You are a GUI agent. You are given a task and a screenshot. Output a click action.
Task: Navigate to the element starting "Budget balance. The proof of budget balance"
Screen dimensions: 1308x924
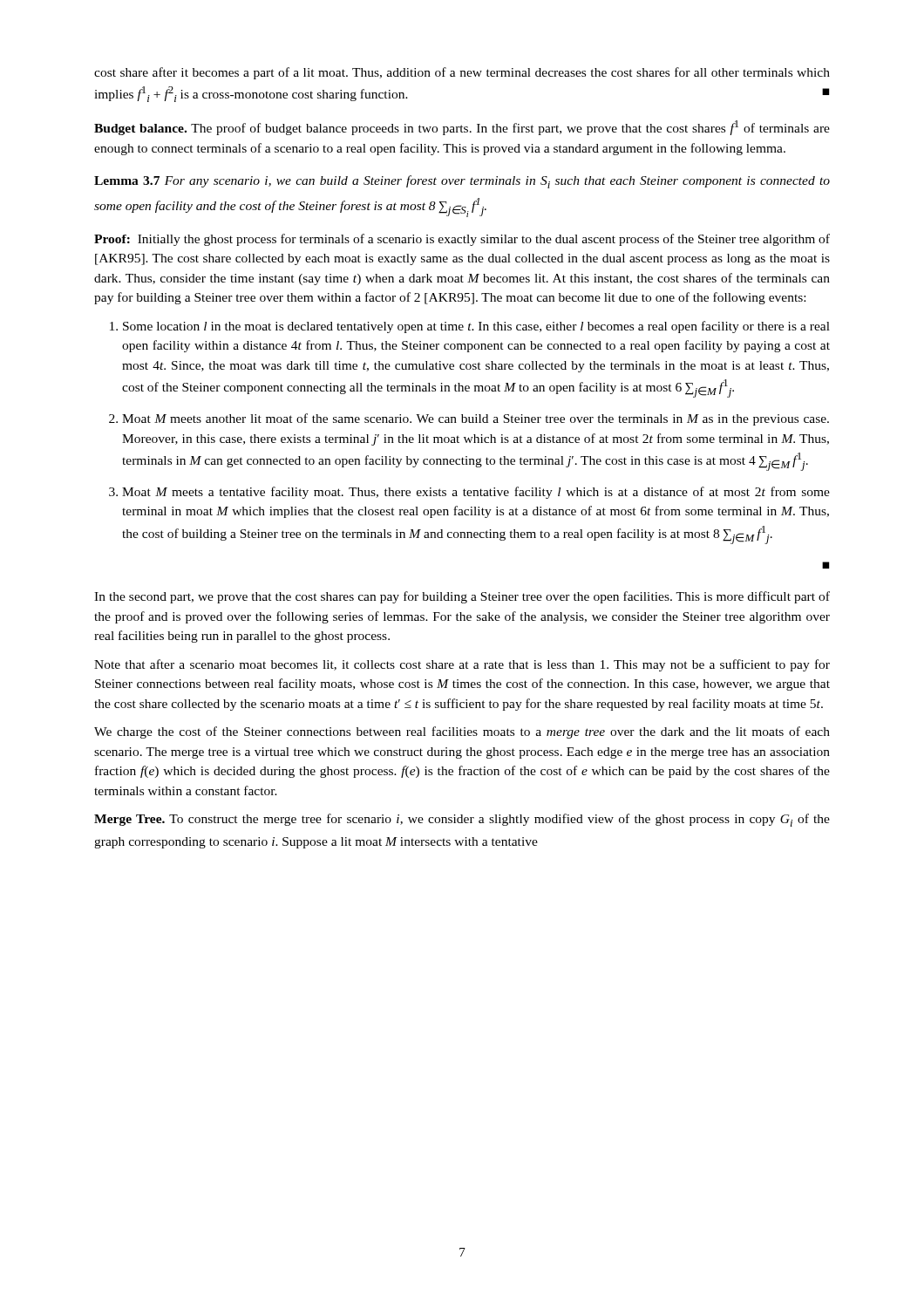[x=462, y=137]
